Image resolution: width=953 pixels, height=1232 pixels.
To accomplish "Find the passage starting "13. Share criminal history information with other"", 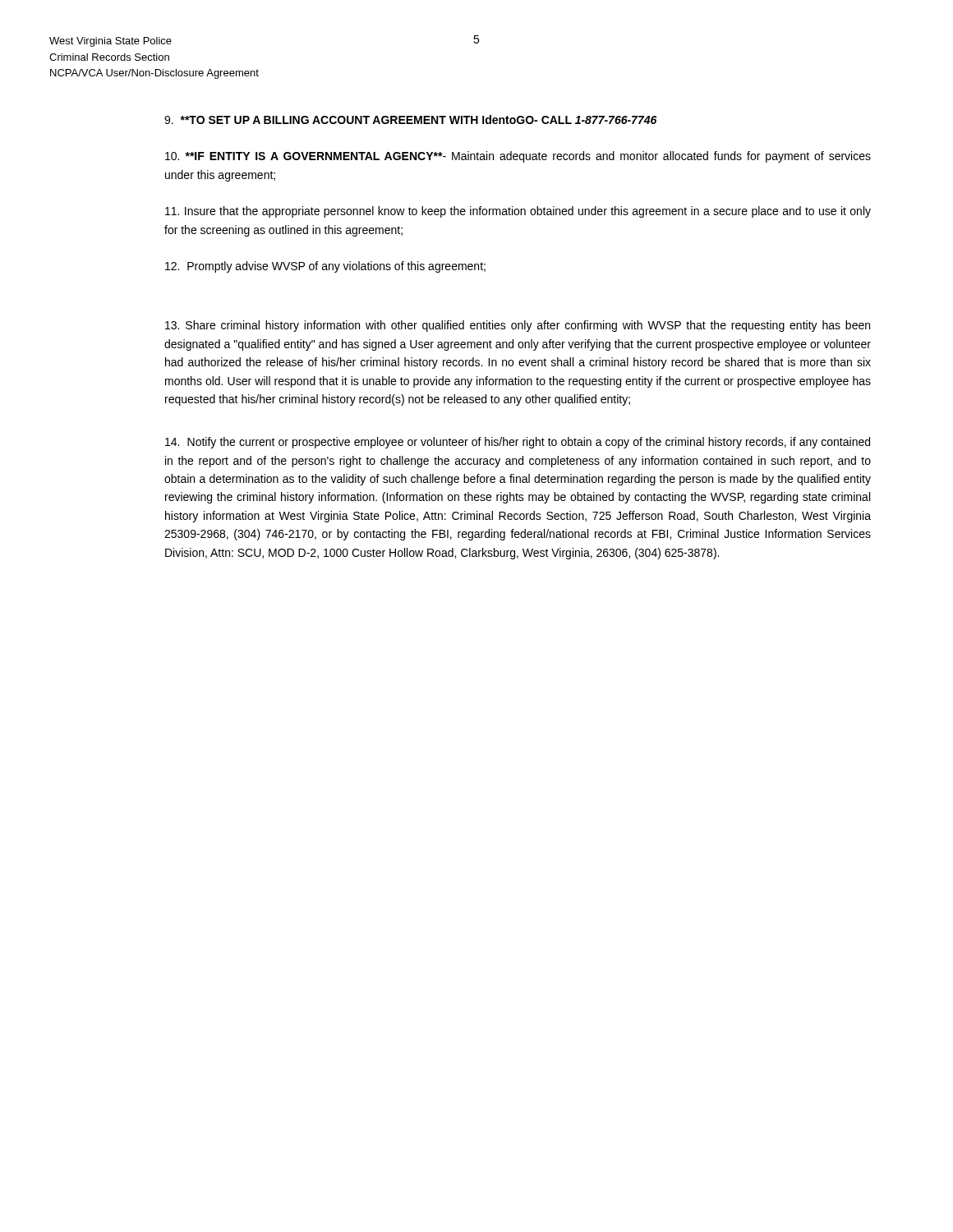I will coord(518,362).
